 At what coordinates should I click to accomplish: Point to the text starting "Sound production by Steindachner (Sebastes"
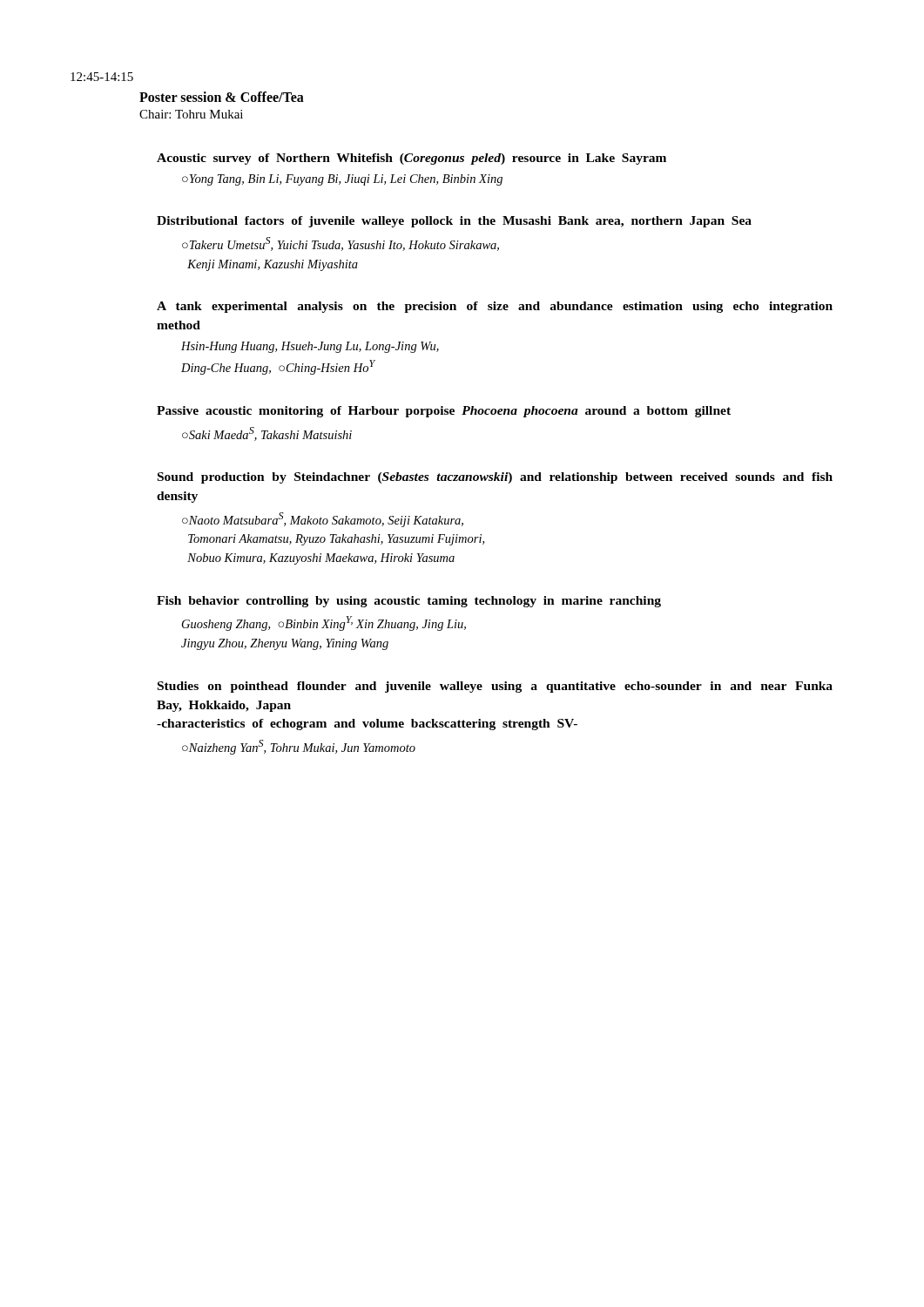tap(496, 486)
